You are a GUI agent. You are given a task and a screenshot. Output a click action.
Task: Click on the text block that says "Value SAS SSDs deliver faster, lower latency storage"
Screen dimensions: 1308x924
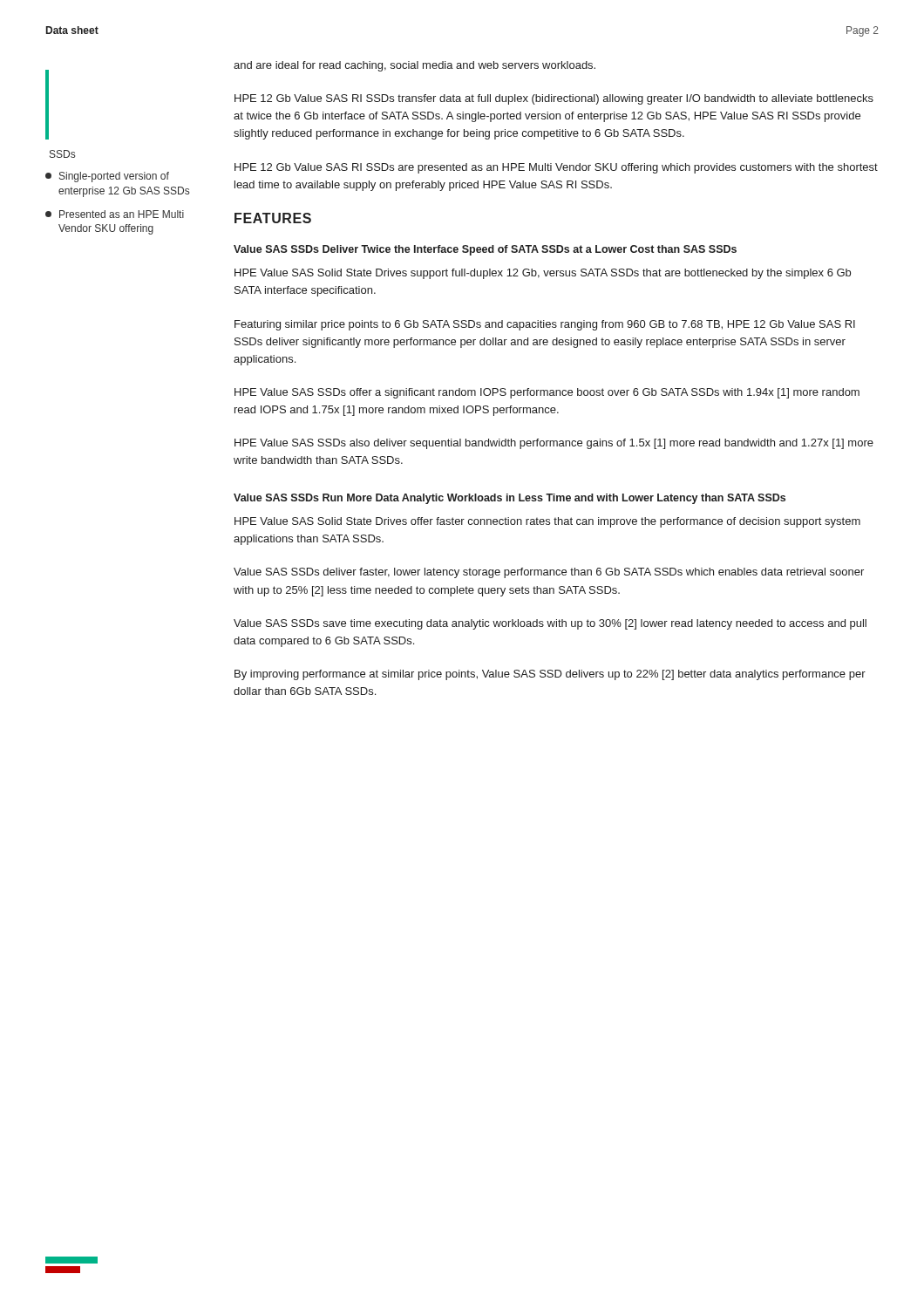(x=549, y=581)
